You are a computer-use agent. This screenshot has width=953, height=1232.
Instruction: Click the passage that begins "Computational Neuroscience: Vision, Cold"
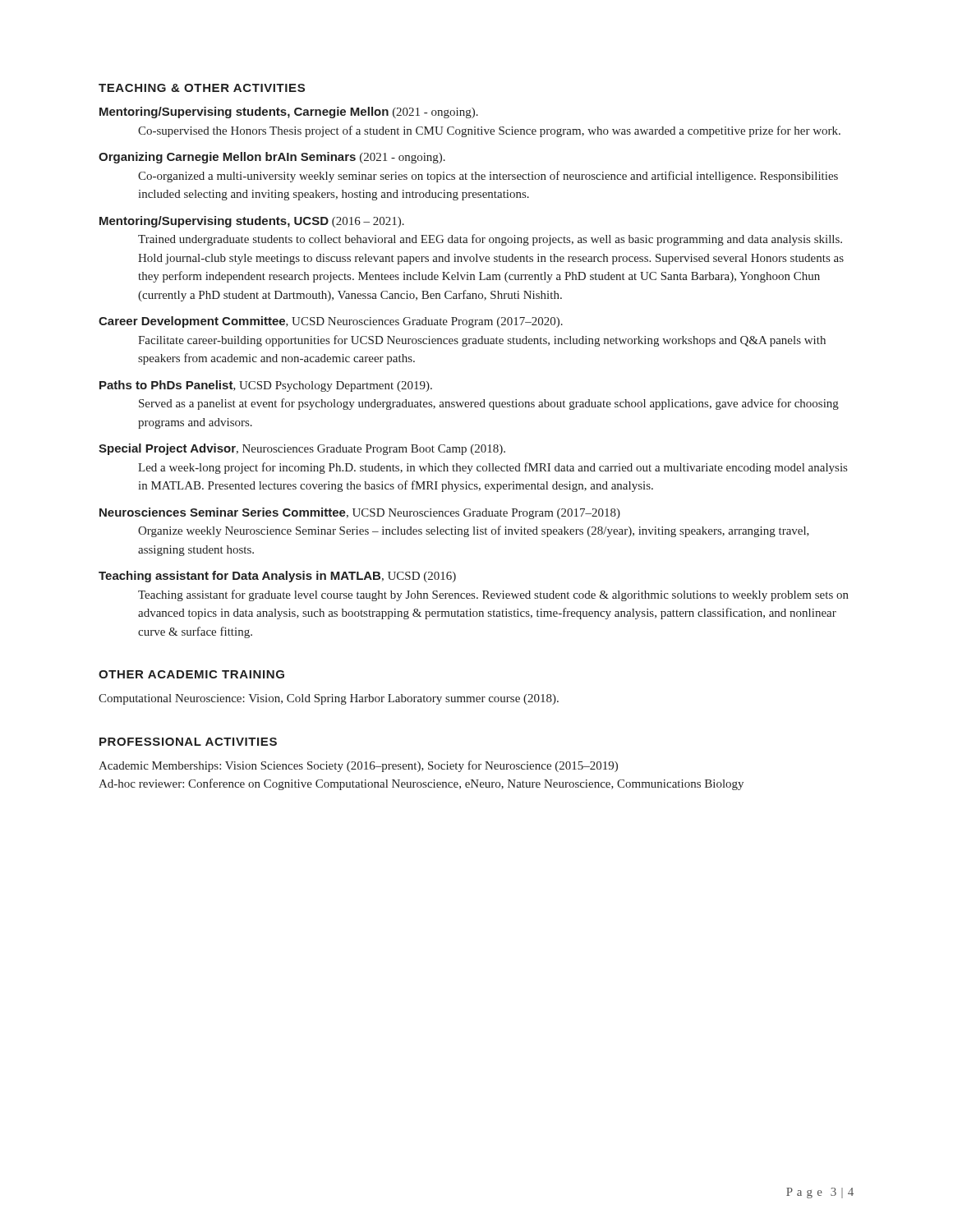329,698
